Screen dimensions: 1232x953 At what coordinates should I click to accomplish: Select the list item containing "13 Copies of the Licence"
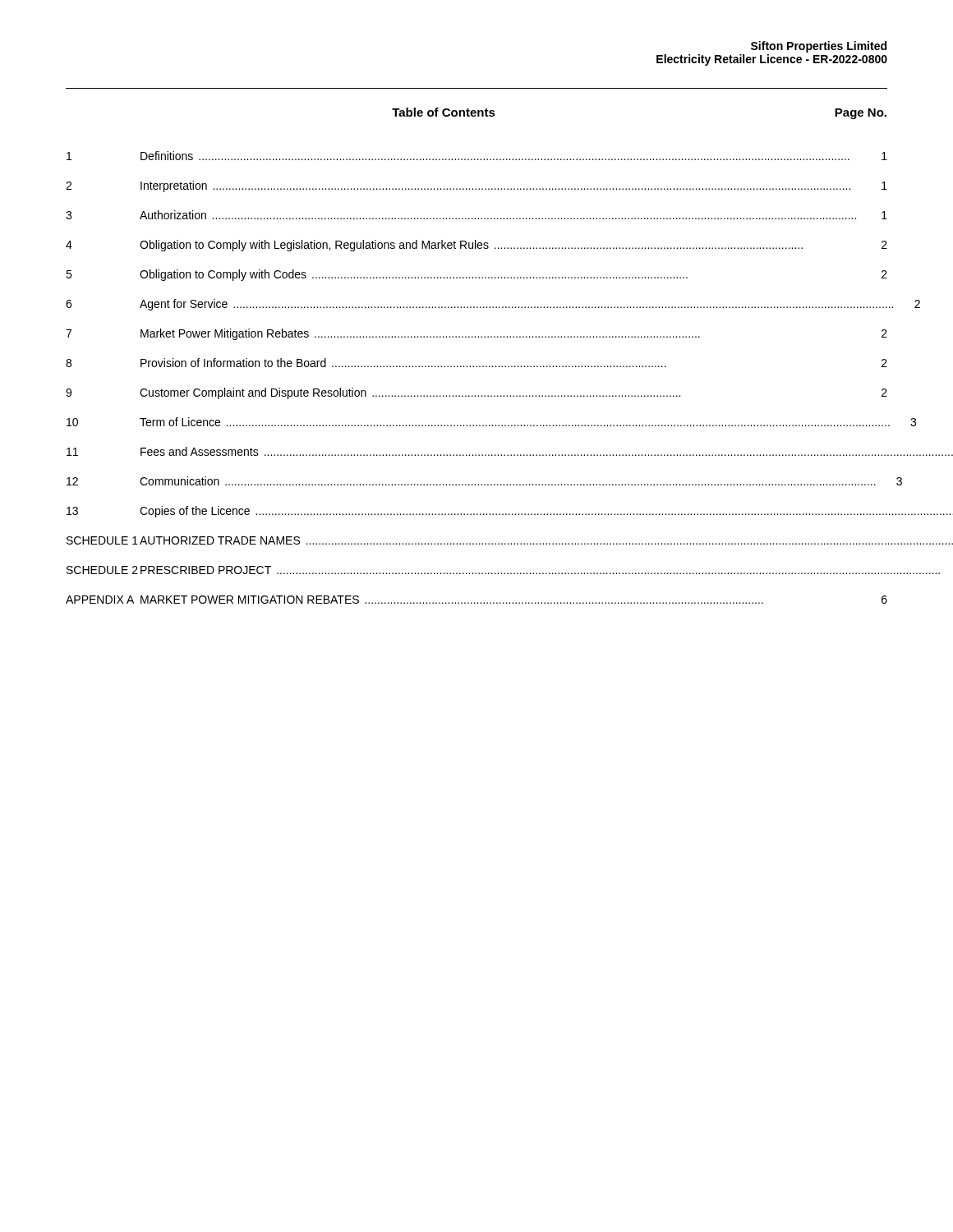[x=476, y=511]
